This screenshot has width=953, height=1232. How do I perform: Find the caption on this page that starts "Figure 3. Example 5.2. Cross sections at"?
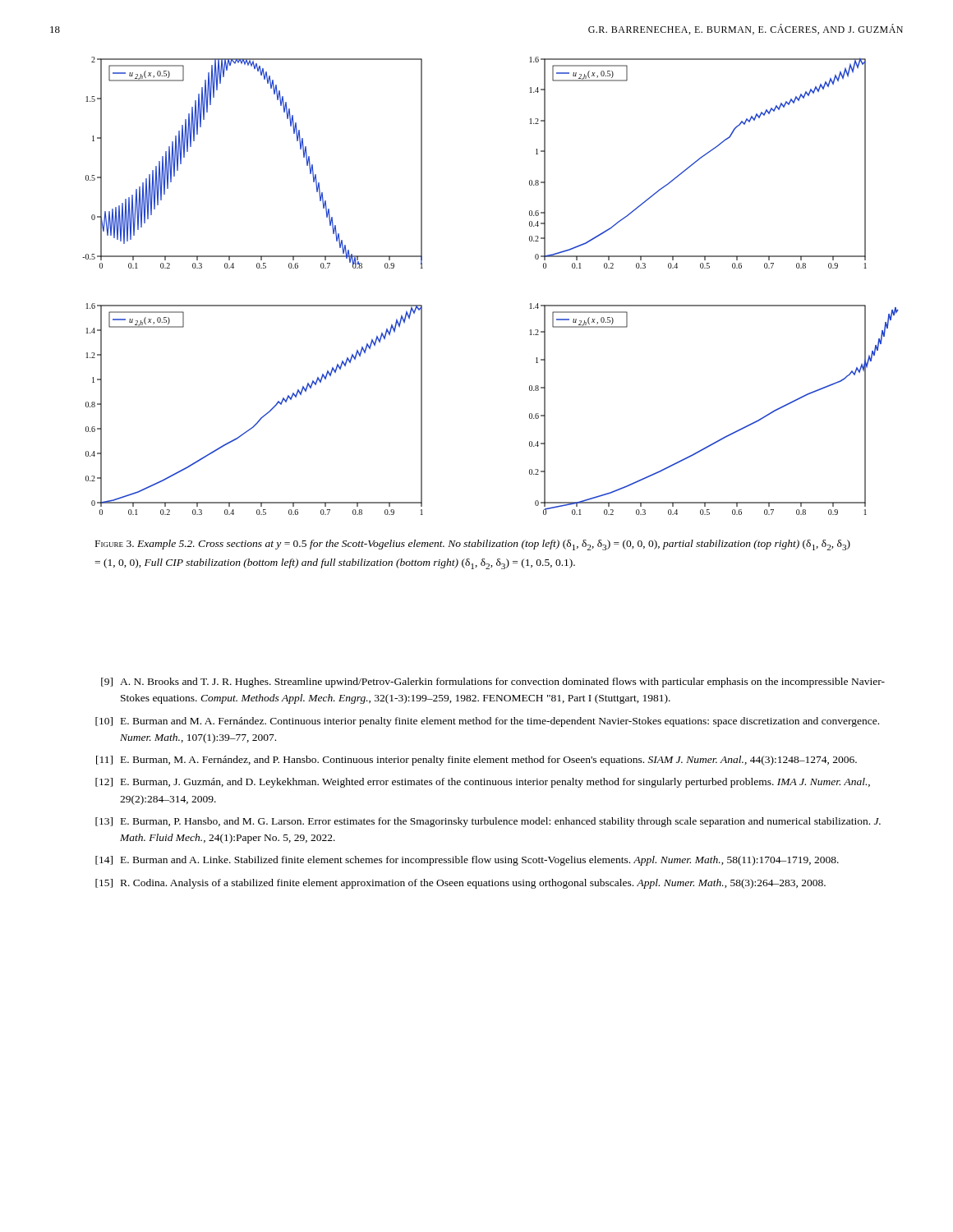coord(472,554)
